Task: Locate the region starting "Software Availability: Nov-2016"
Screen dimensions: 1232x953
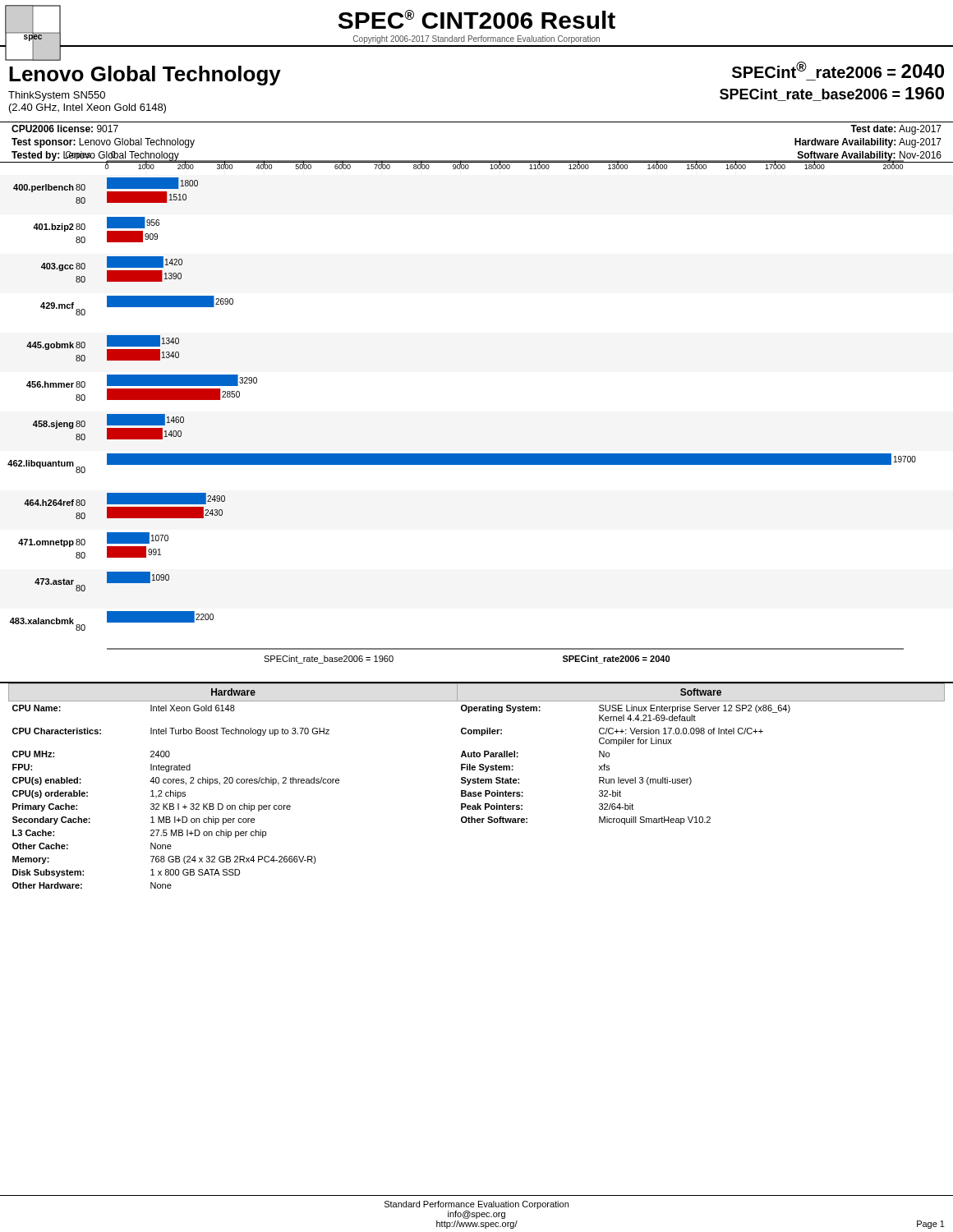Action: pyautogui.click(x=869, y=155)
